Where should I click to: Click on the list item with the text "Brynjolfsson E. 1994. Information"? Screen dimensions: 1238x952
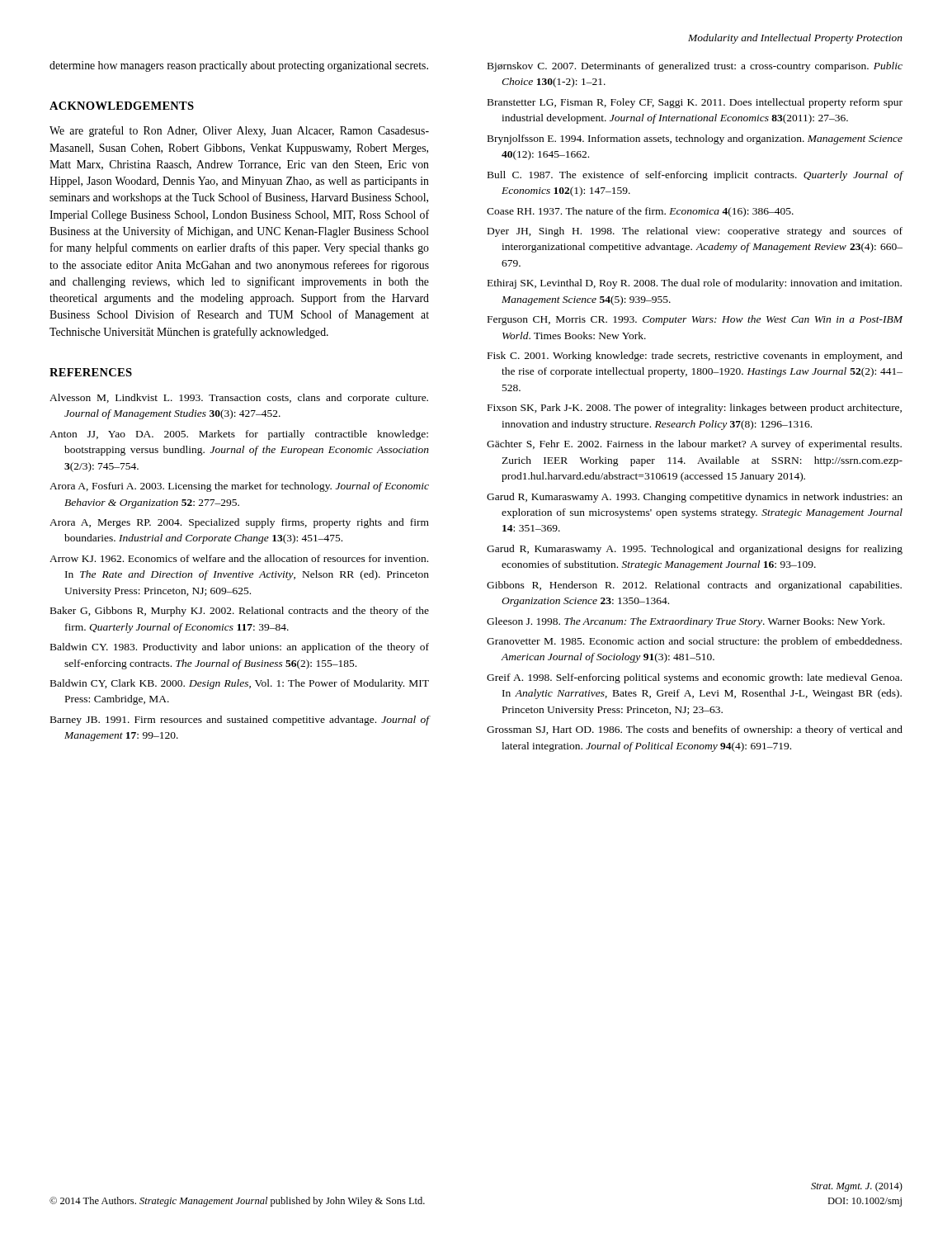pyautogui.click(x=695, y=146)
